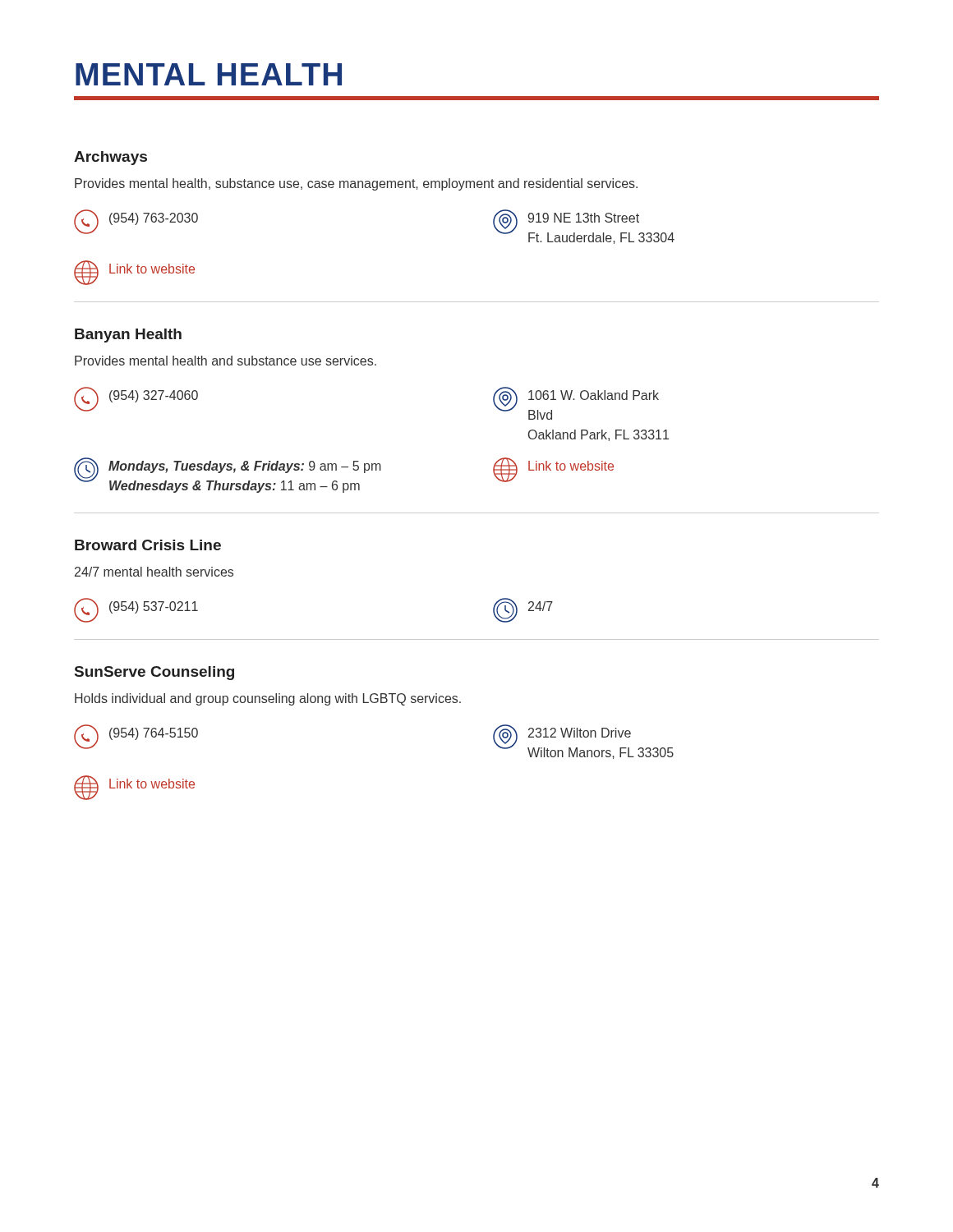
Task: Where does it say "(954) 764-5150"?
Action: pyautogui.click(x=136, y=737)
